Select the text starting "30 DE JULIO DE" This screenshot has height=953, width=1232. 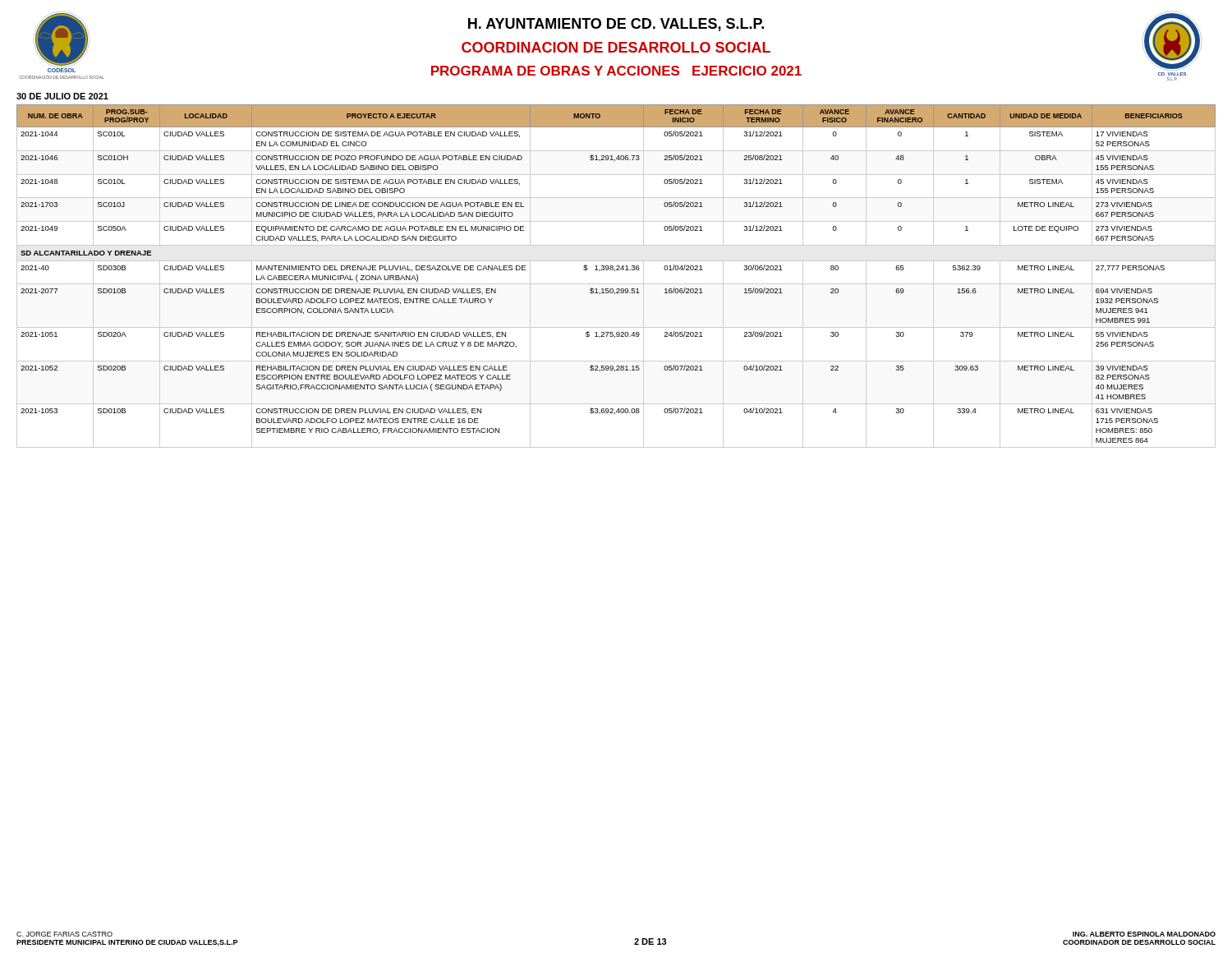point(62,96)
